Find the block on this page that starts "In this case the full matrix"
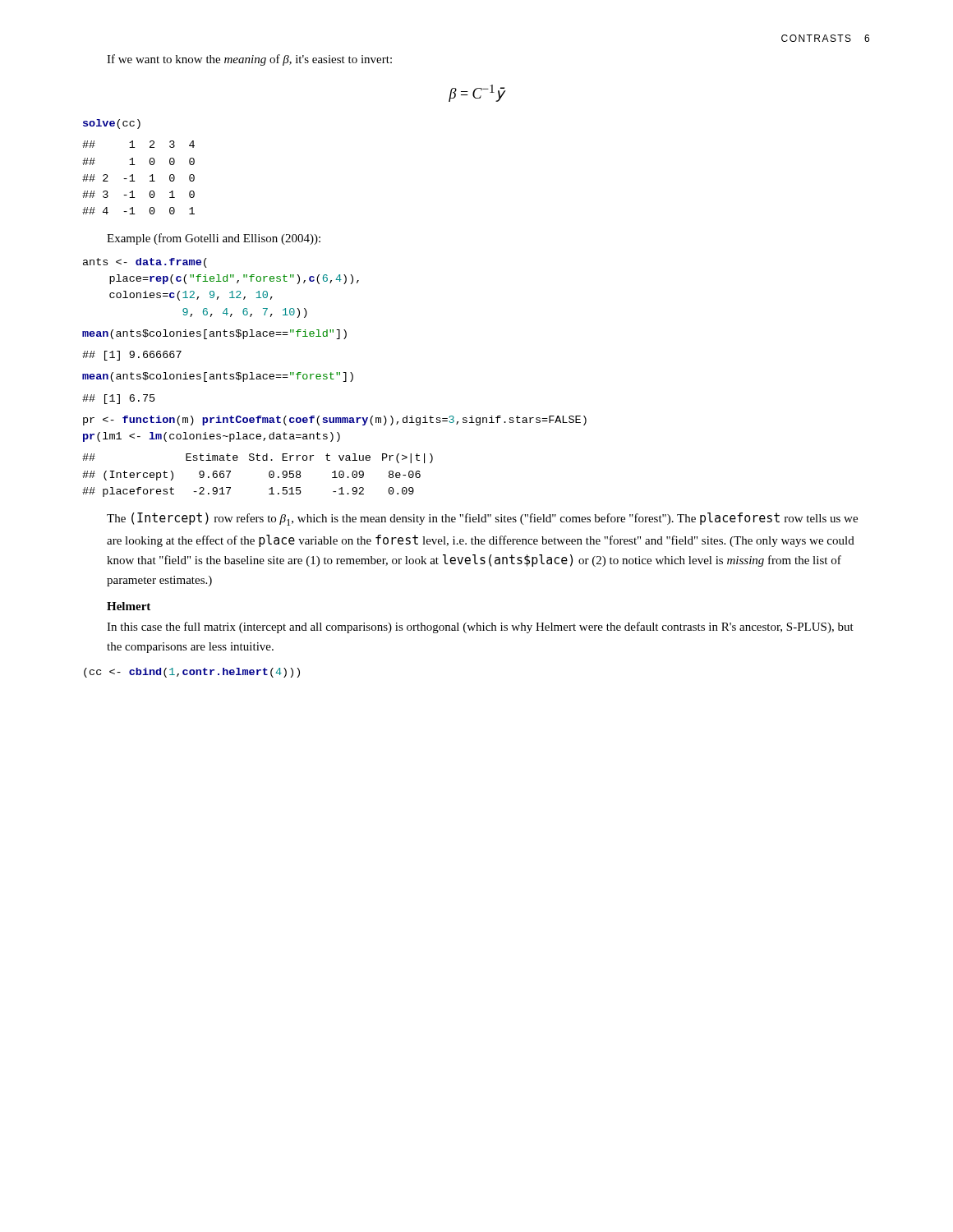Image resolution: width=953 pixels, height=1232 pixels. coord(480,637)
